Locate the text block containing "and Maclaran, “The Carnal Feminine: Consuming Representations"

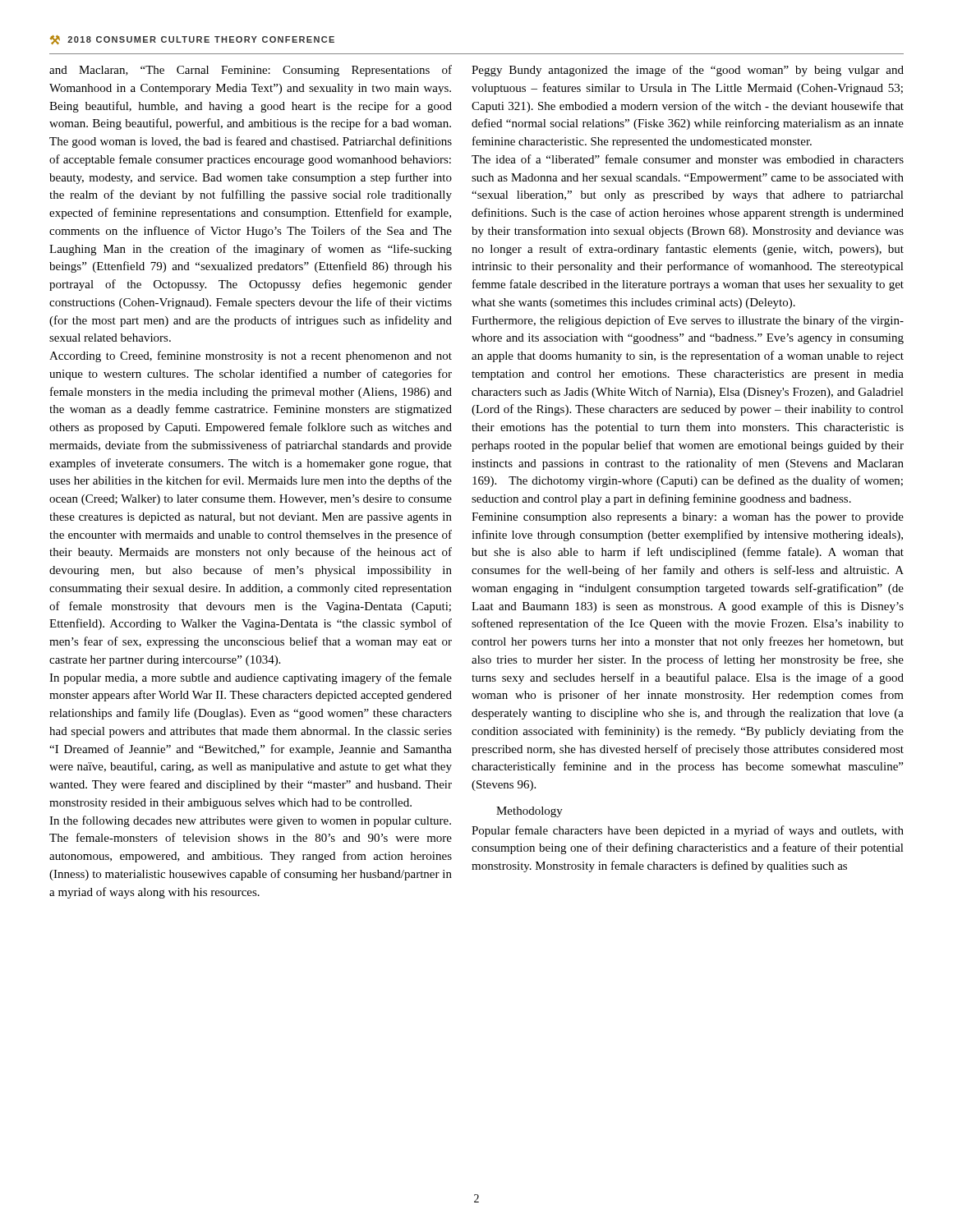[251, 205]
